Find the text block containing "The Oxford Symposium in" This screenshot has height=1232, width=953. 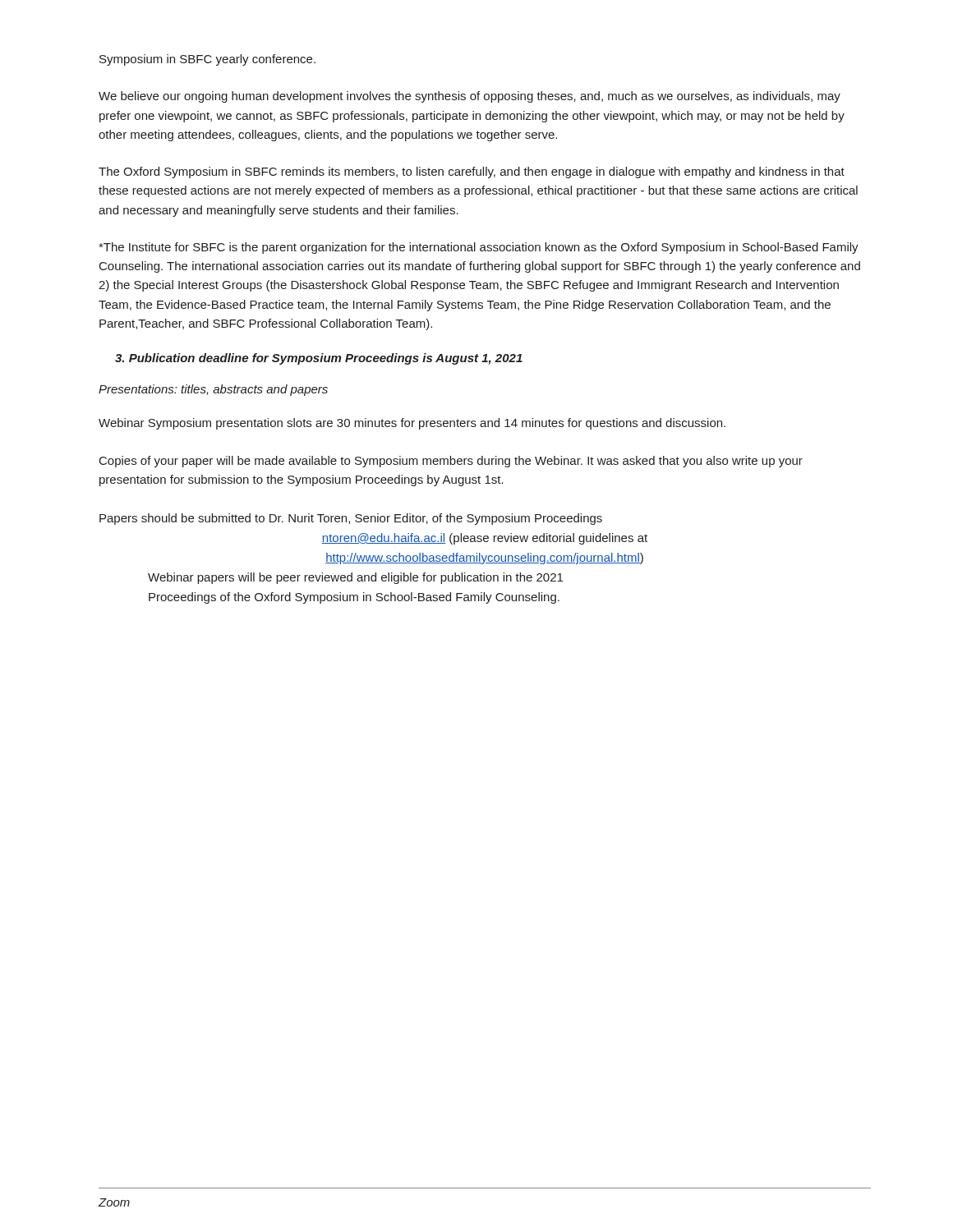478,190
